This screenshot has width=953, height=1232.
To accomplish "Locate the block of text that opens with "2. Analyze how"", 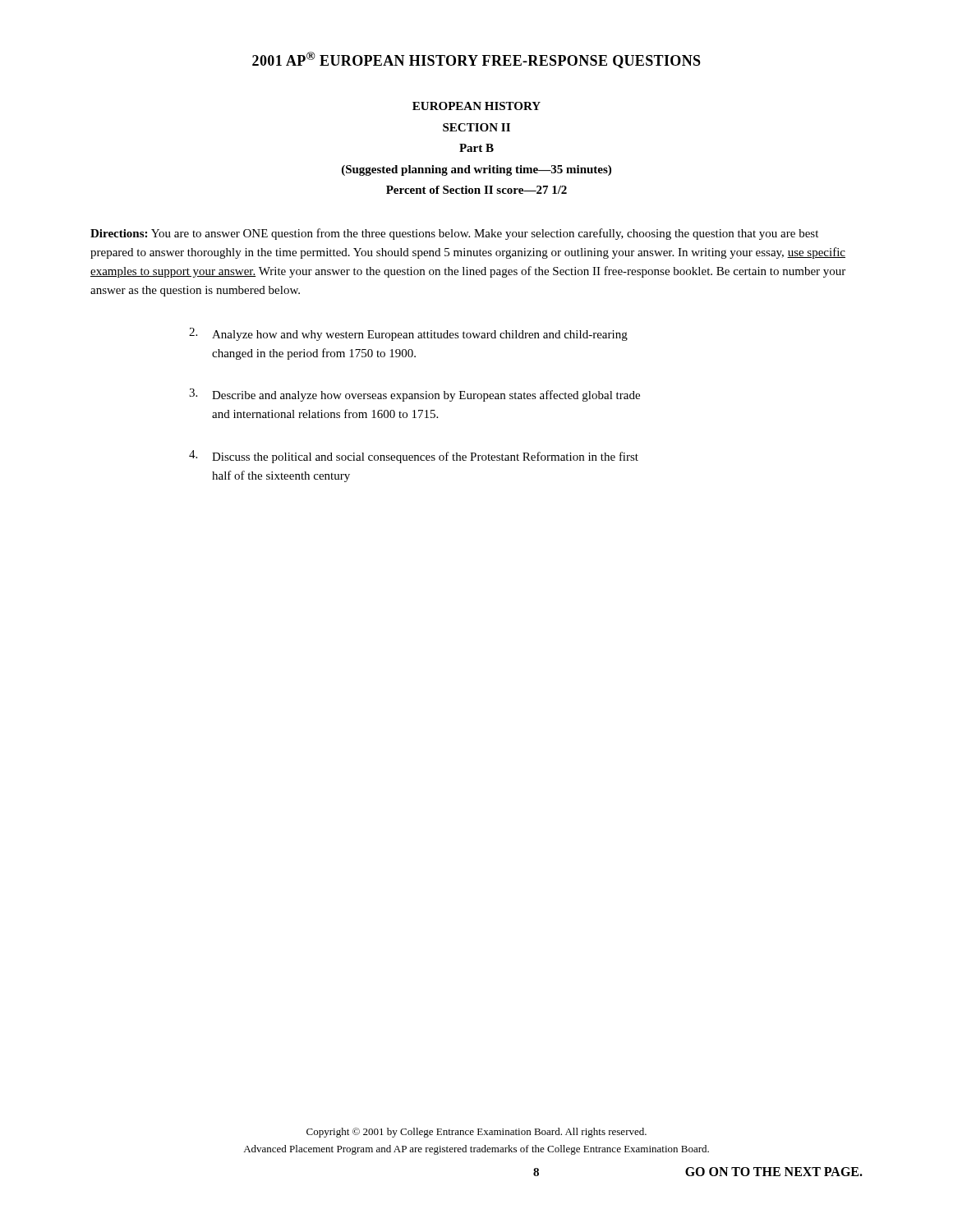I will coord(408,344).
